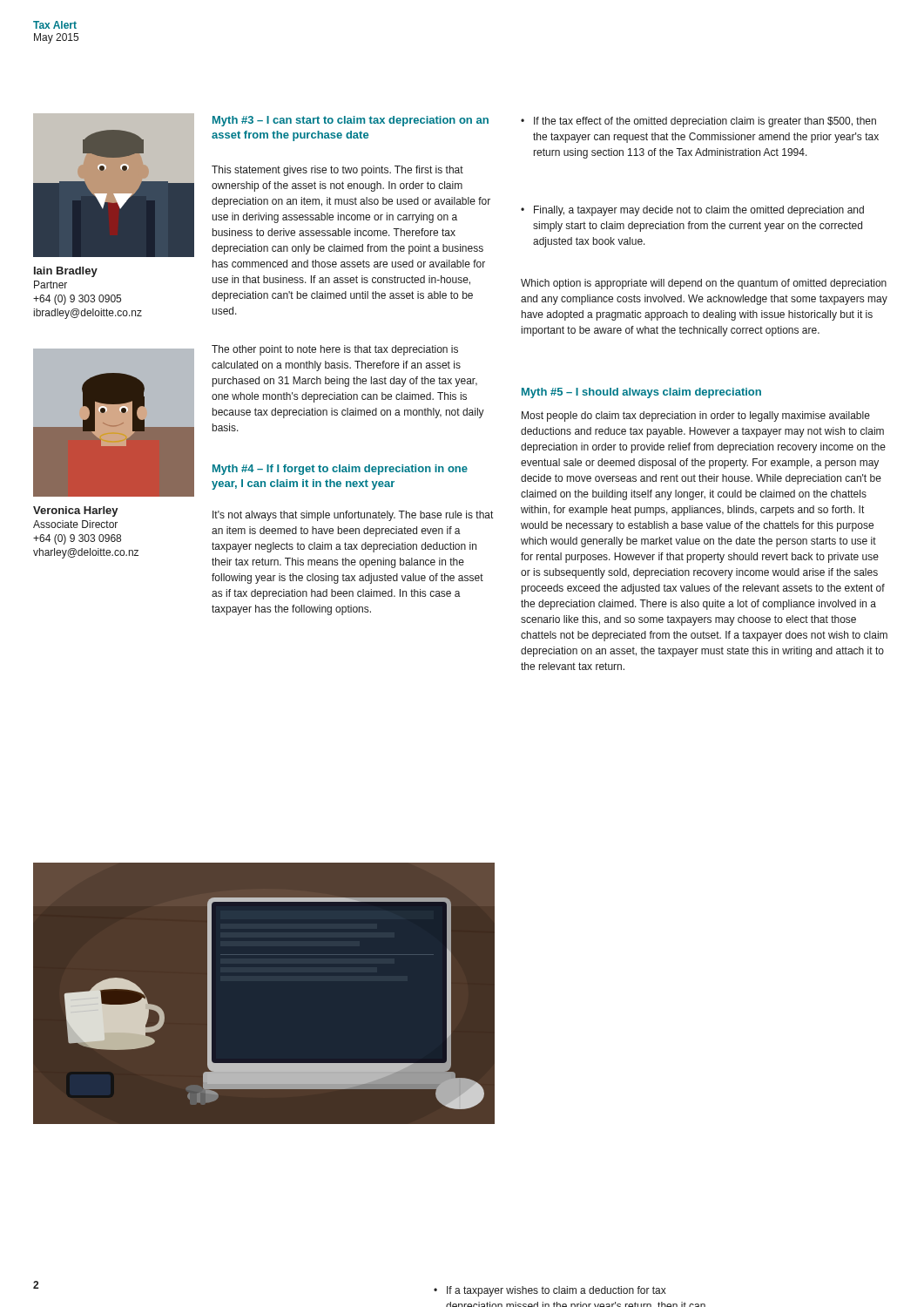
Task: Click the passage that begins "Iain Bradley Partner +64 (0) 9 303 0905"
Action: coord(114,291)
